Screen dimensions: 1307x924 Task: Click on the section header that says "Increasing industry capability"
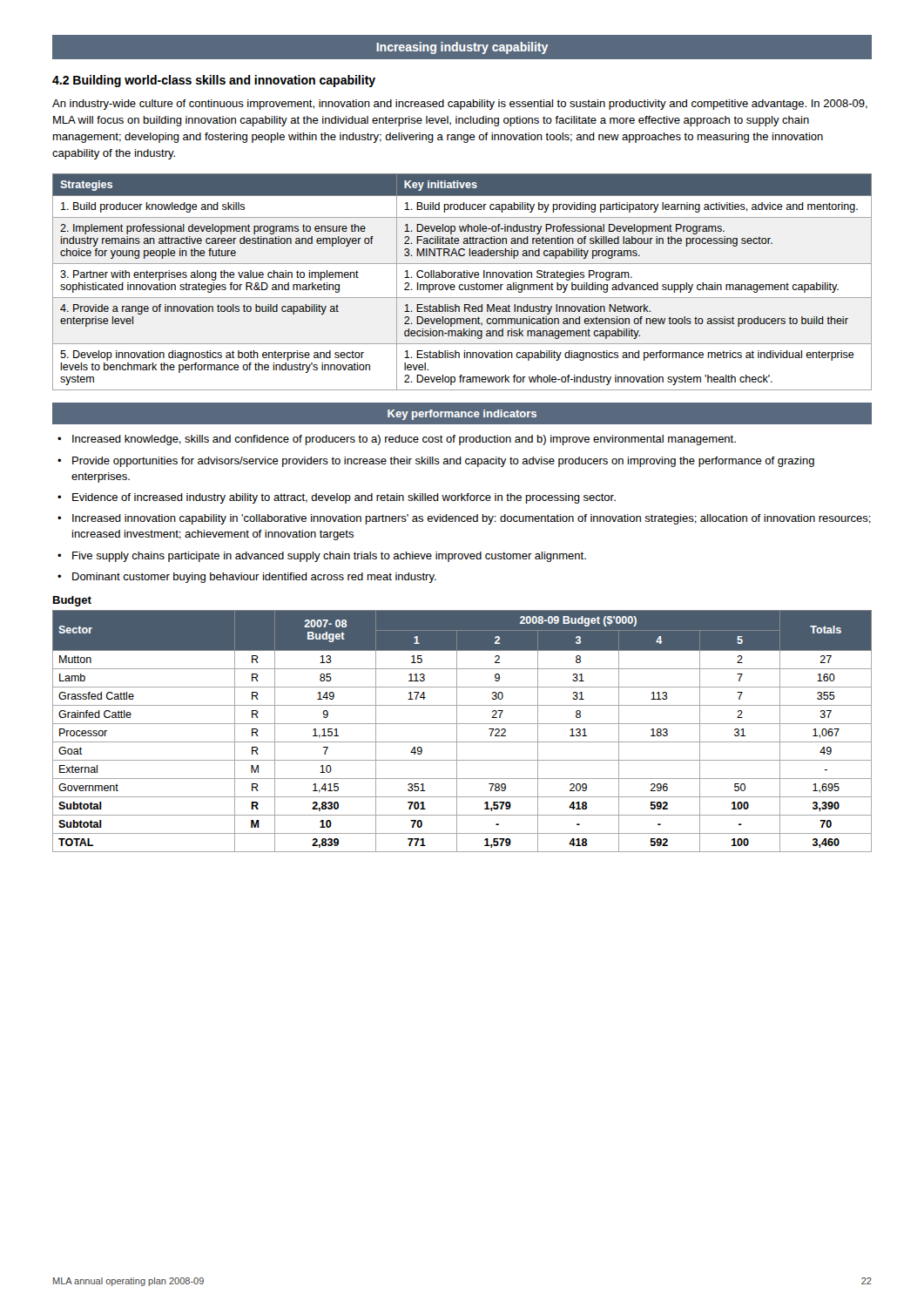pos(462,47)
